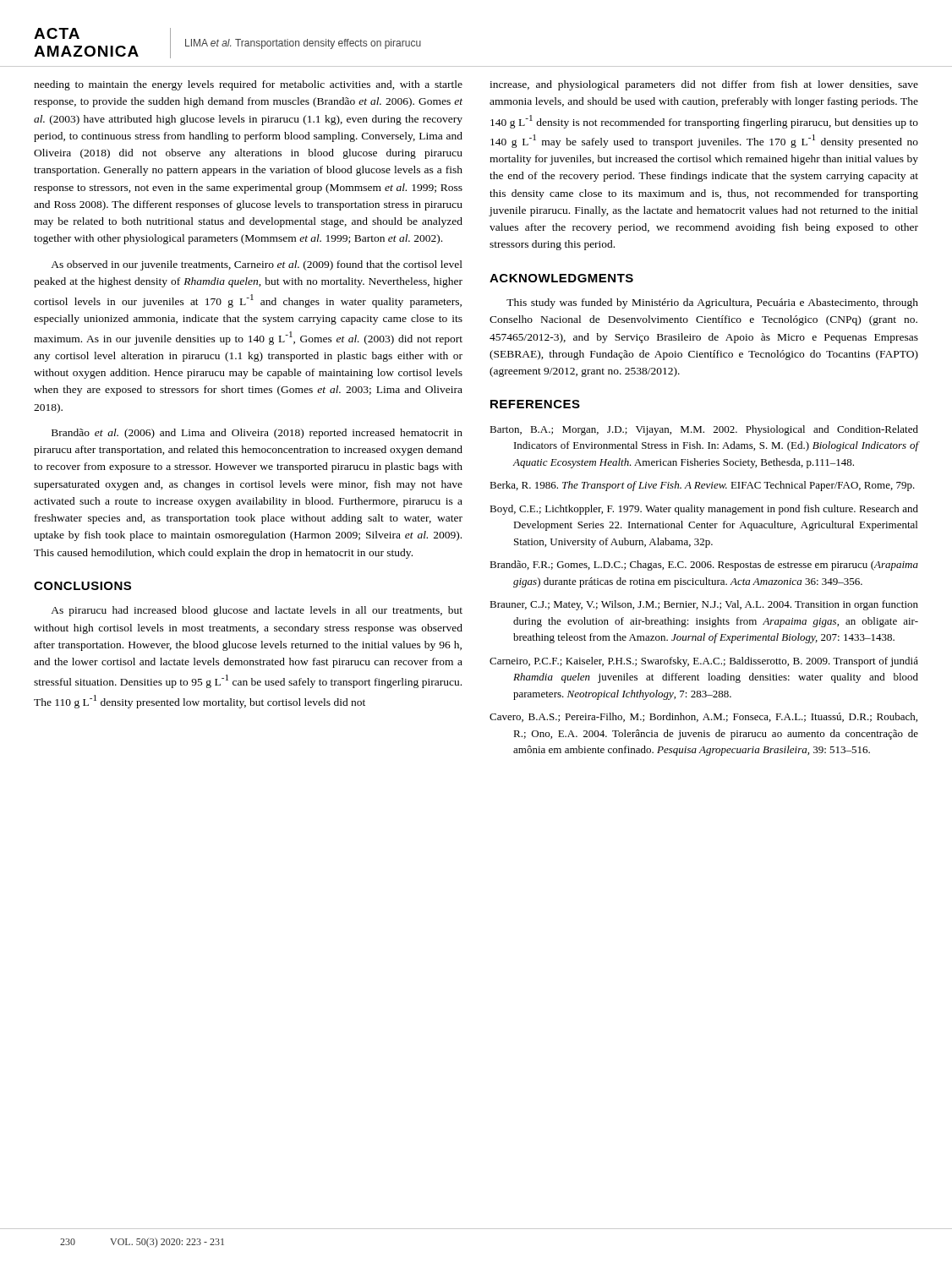Image resolution: width=952 pixels, height=1268 pixels.
Task: Point to the region starting "Brauner, C.J.; Matey, V.;"
Action: [x=704, y=621]
